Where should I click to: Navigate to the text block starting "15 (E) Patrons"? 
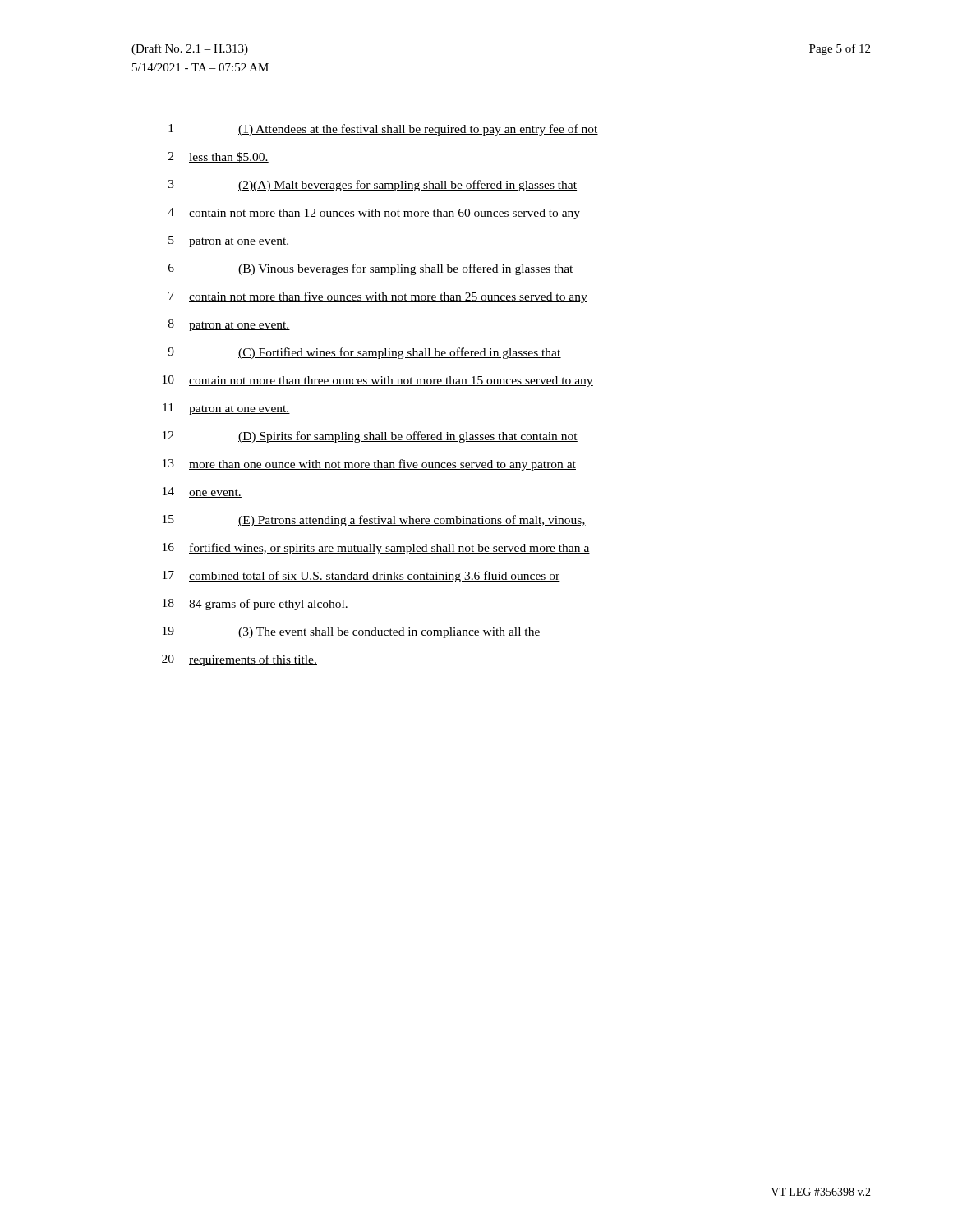point(493,520)
